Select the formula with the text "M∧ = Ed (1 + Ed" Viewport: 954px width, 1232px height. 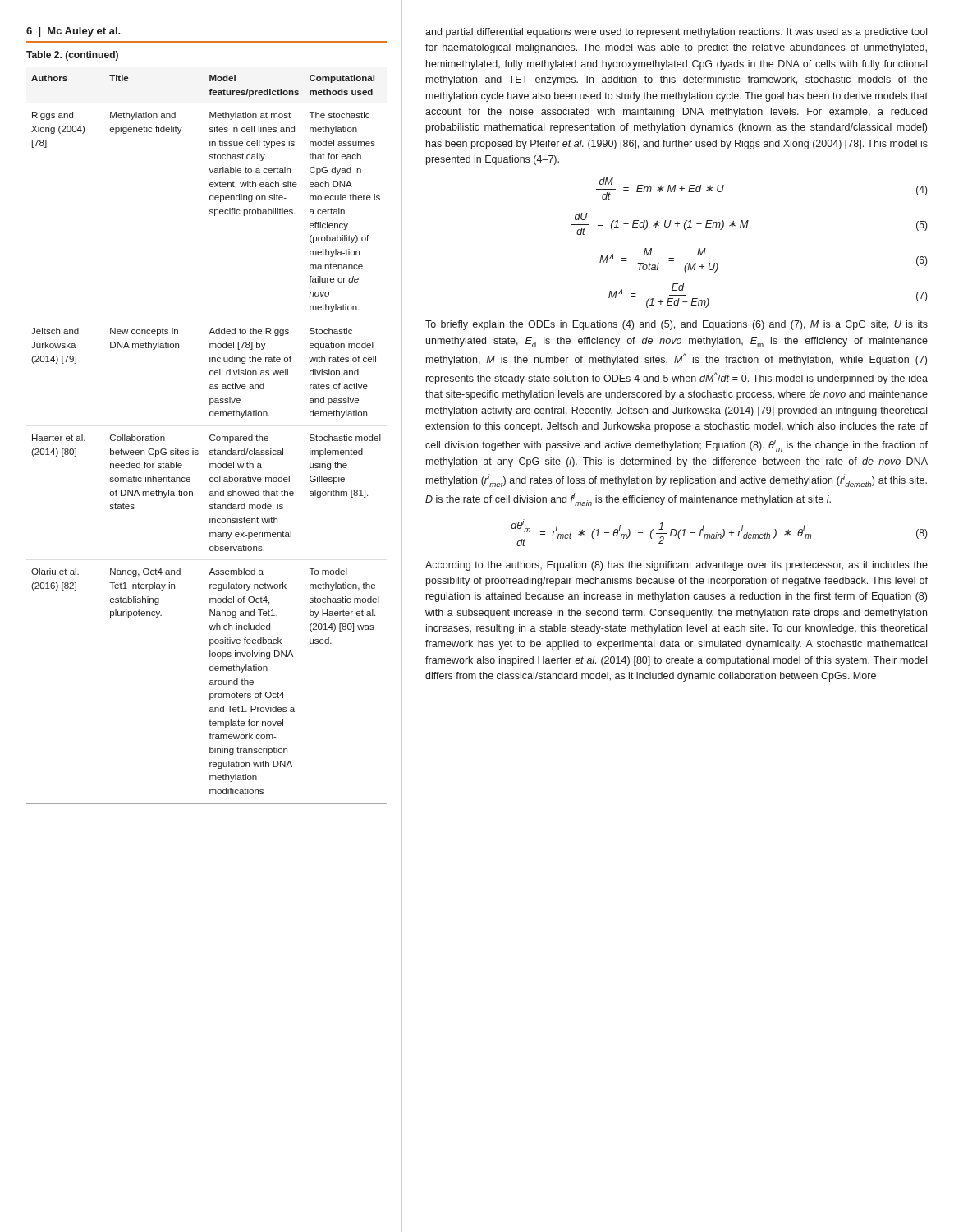coord(677,296)
